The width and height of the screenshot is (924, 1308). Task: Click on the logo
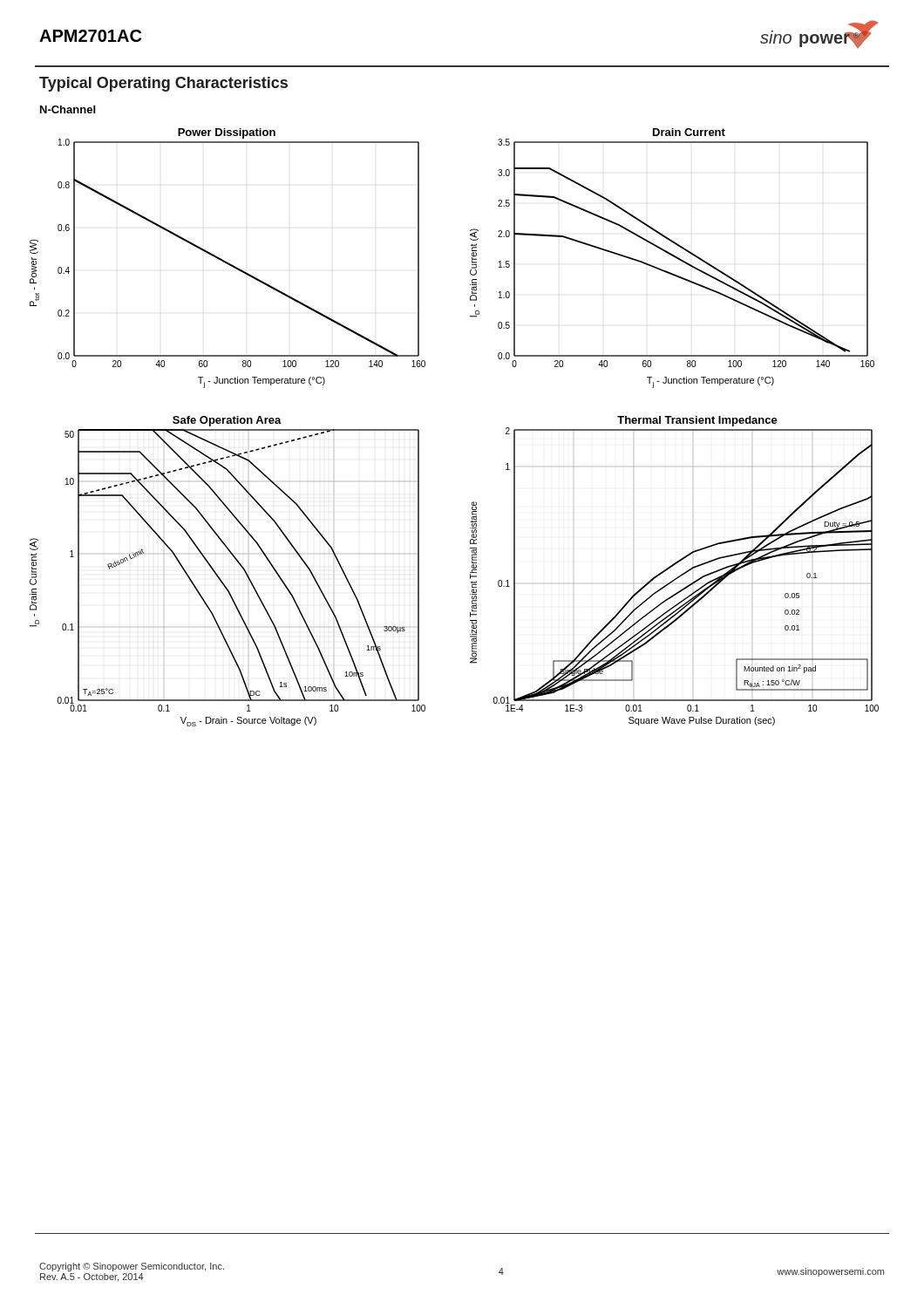[x=821, y=37]
